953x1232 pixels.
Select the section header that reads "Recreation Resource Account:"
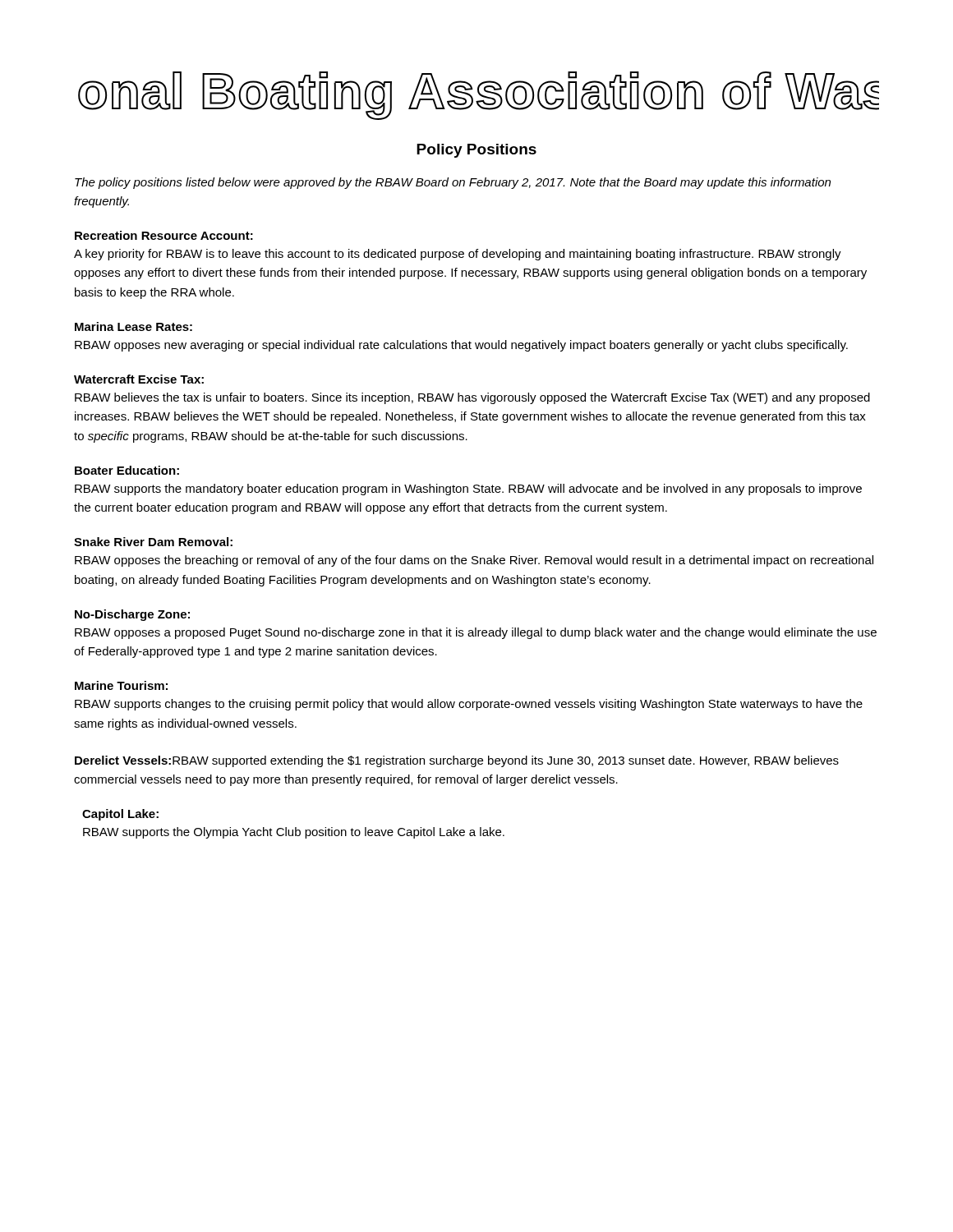[x=164, y=235]
